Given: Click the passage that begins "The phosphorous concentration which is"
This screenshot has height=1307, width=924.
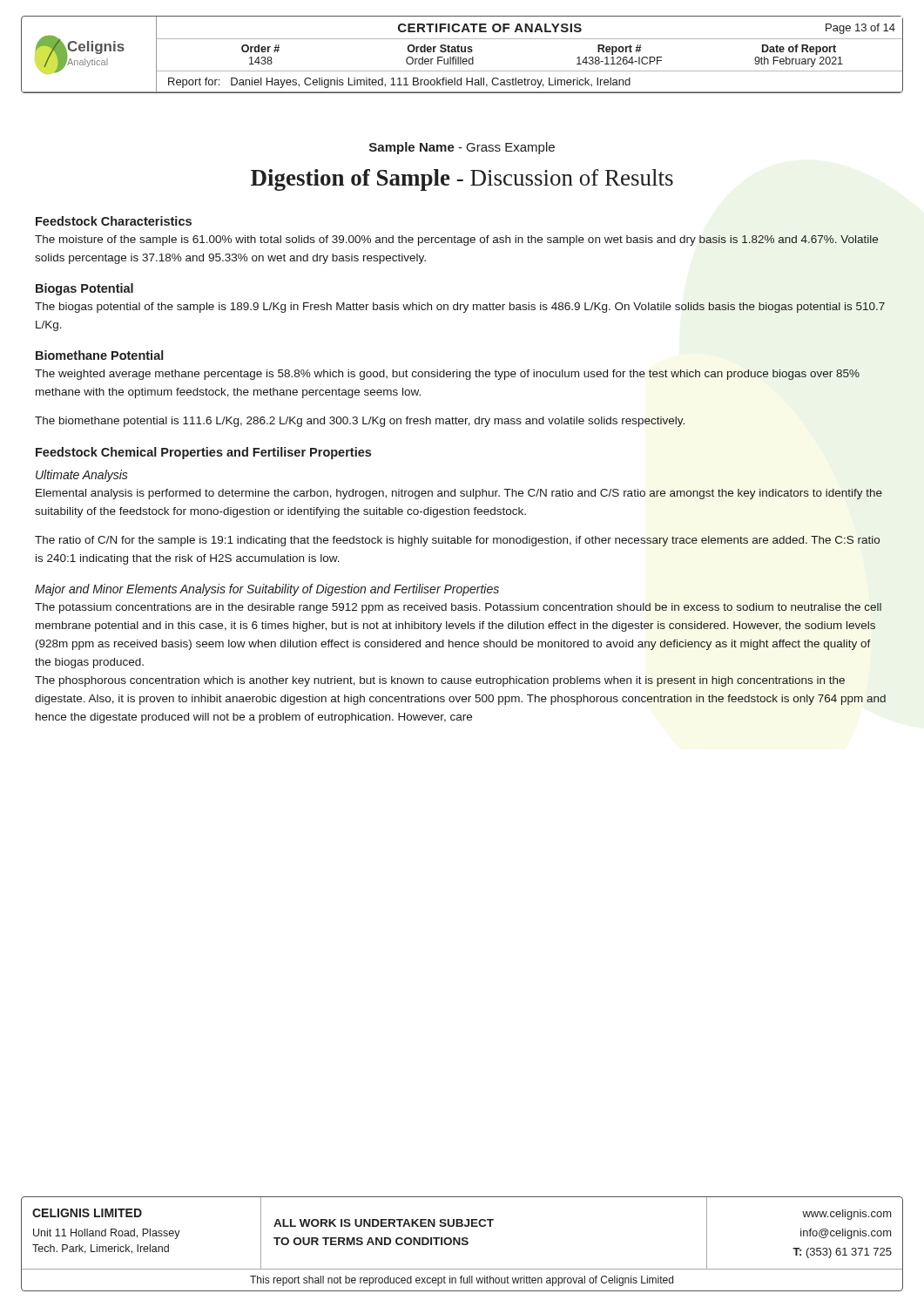Looking at the screenshot, I should click(461, 698).
